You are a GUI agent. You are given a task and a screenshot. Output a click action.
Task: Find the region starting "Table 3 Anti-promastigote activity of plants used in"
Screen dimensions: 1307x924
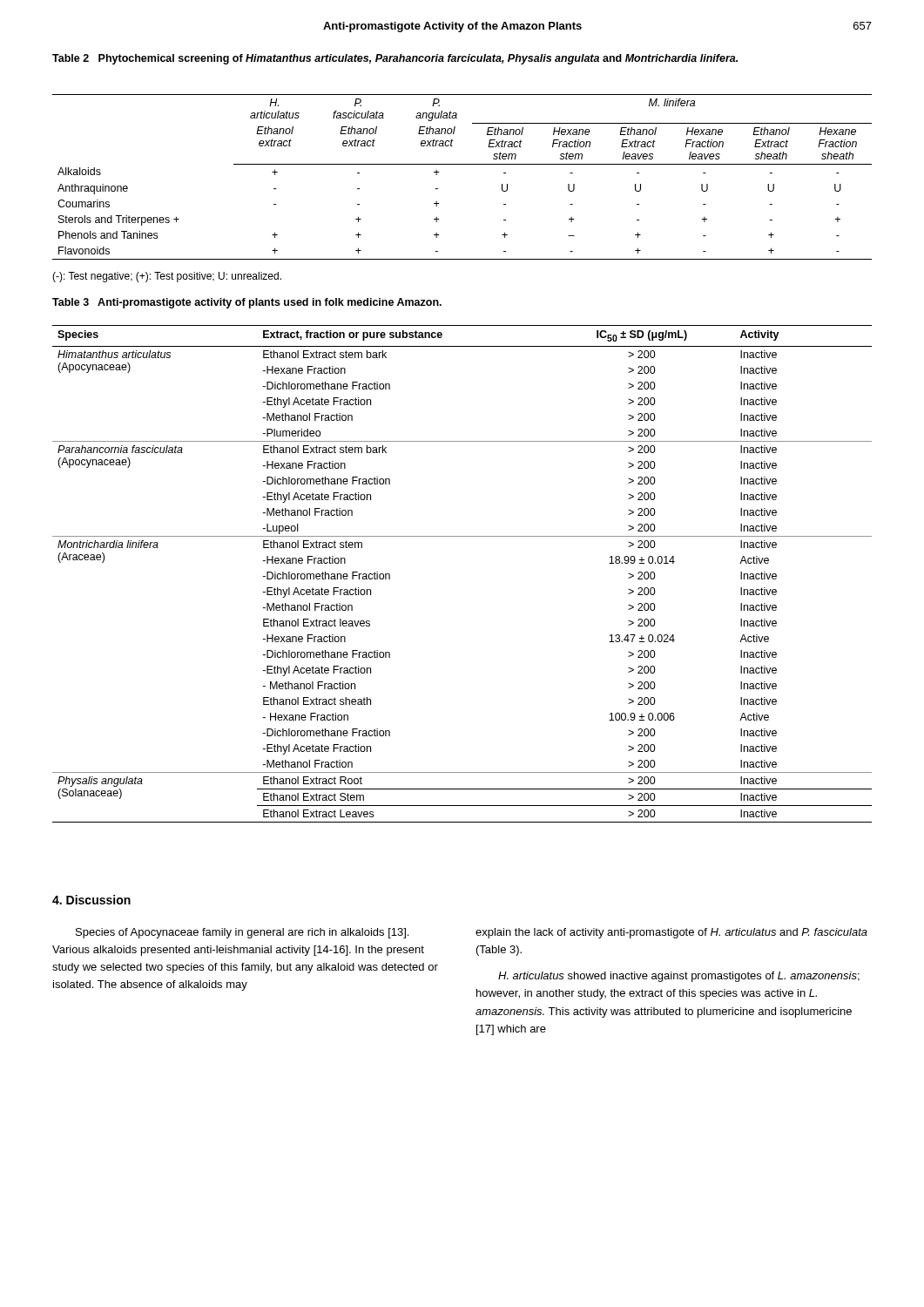[x=247, y=302]
